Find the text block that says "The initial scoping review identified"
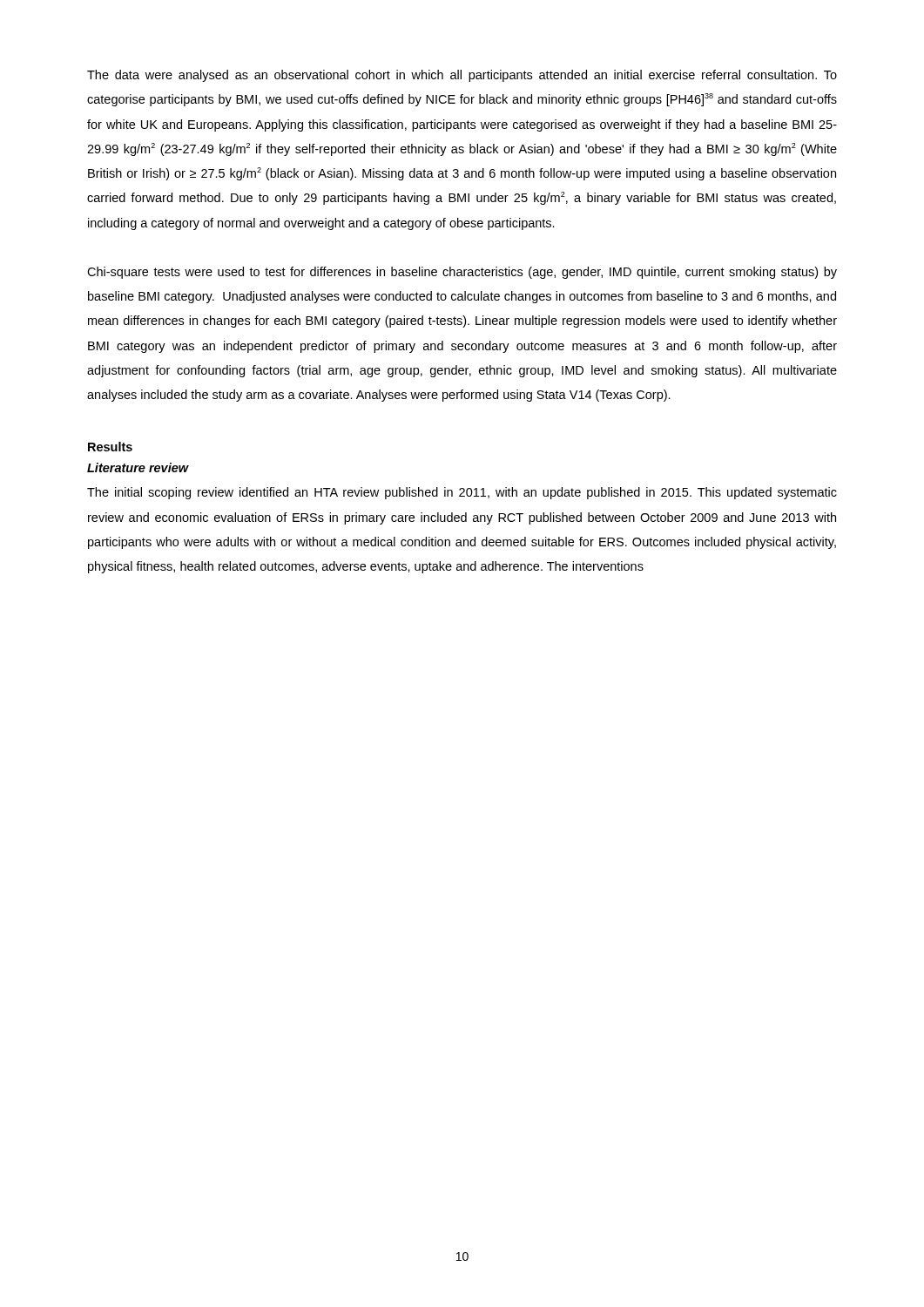The image size is (924, 1307). [x=462, y=530]
